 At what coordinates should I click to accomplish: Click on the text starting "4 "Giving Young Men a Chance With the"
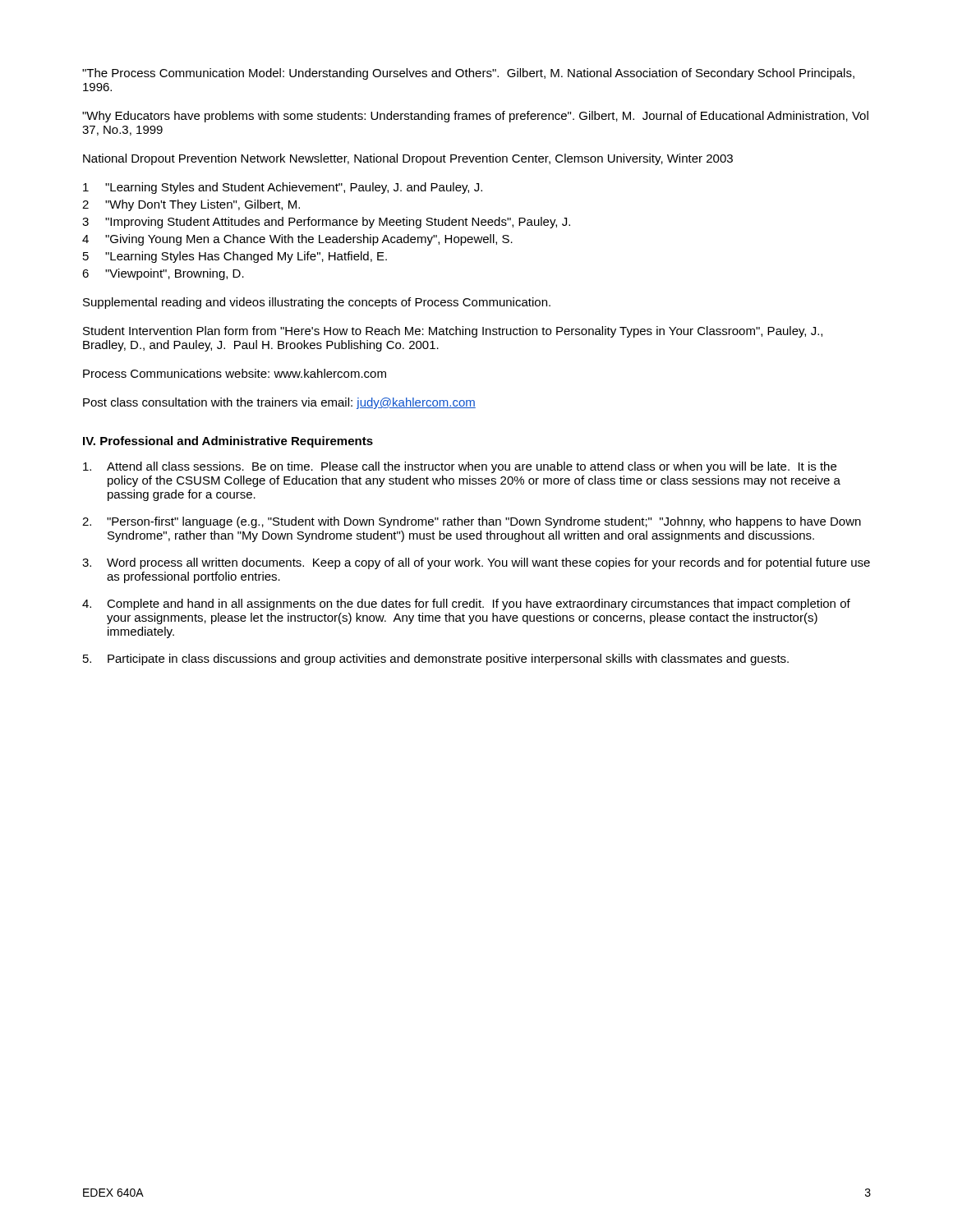[x=476, y=239]
